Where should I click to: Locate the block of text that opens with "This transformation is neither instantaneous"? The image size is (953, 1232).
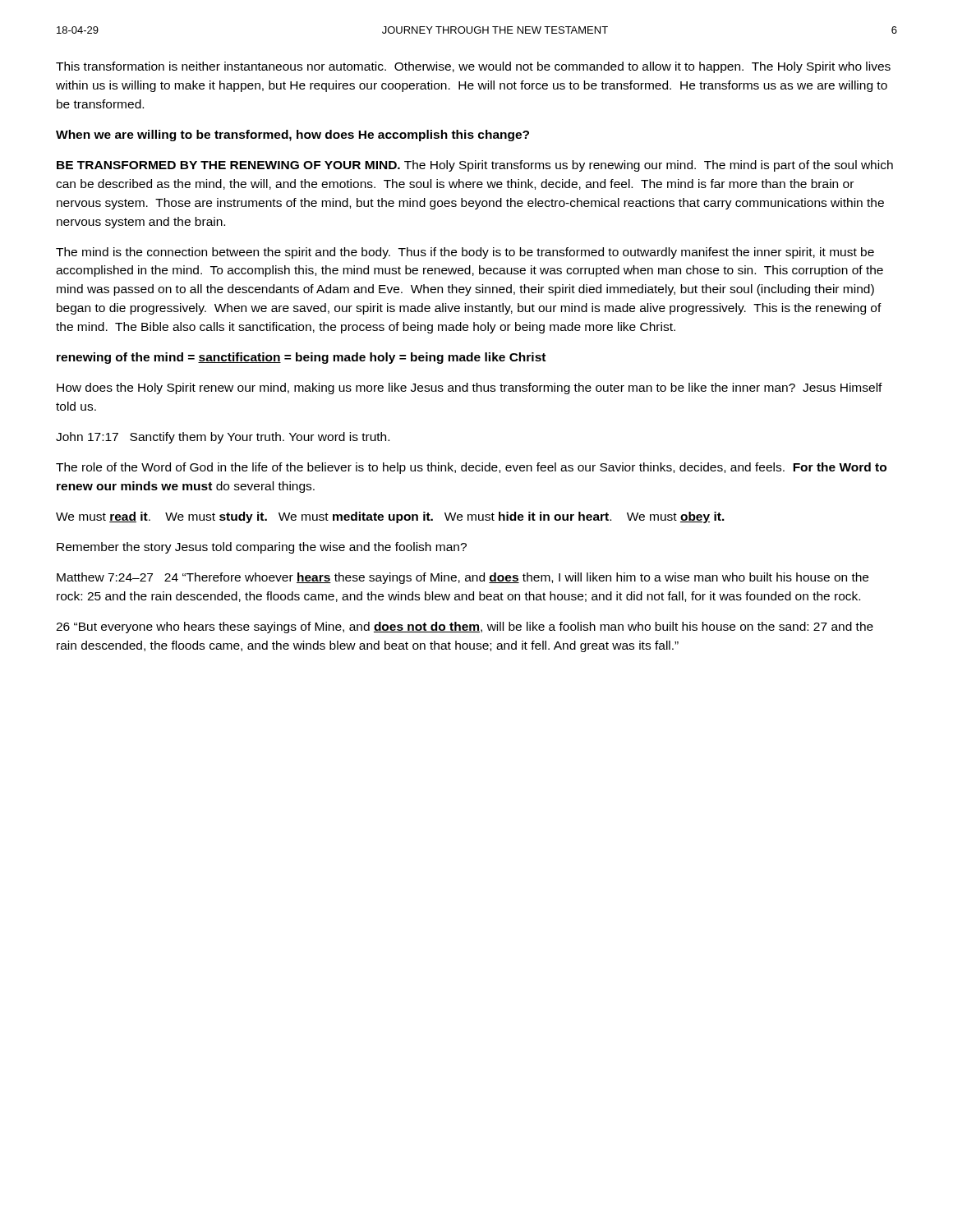click(473, 85)
